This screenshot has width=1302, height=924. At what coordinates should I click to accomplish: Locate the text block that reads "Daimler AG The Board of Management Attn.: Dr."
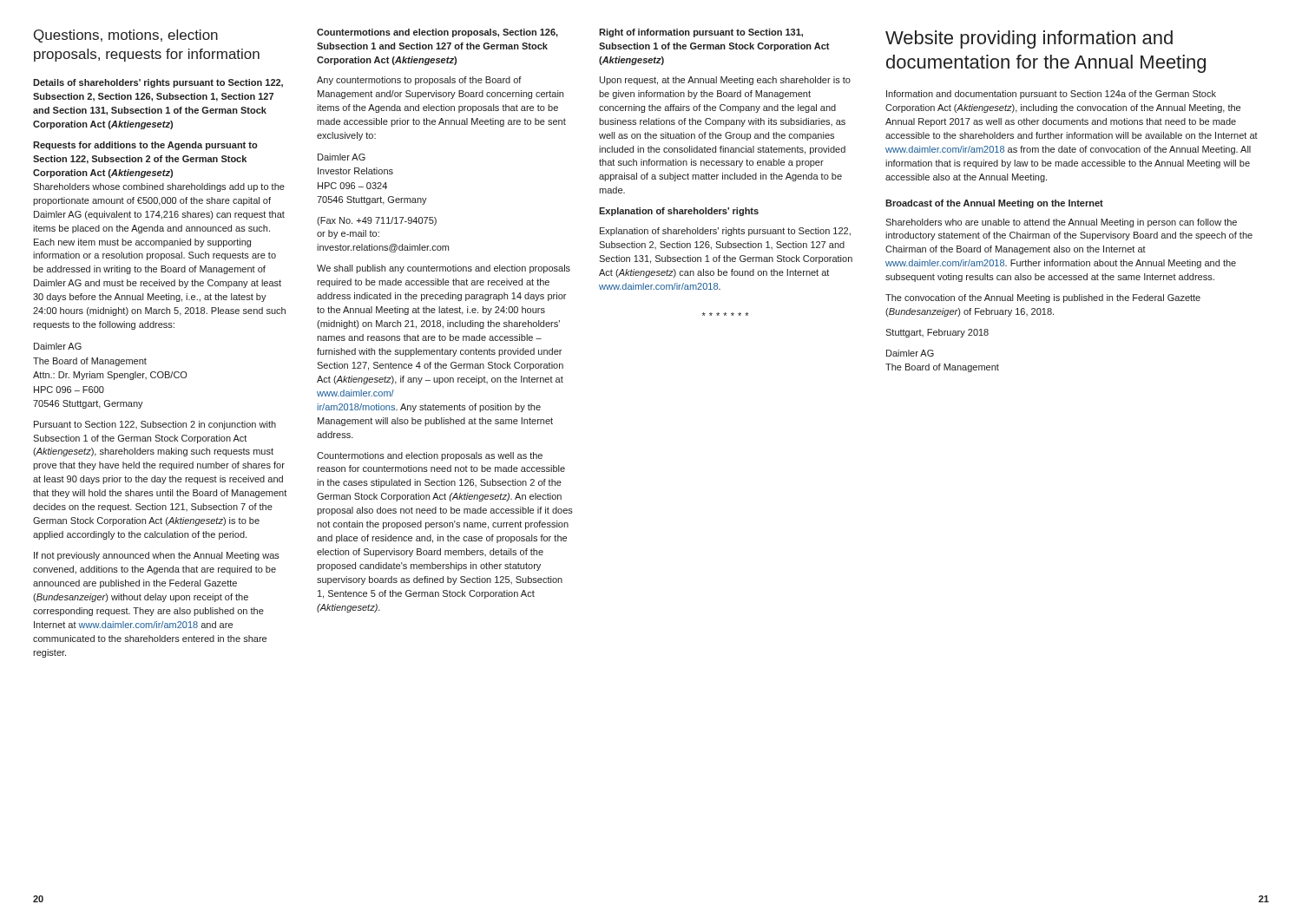[161, 375]
